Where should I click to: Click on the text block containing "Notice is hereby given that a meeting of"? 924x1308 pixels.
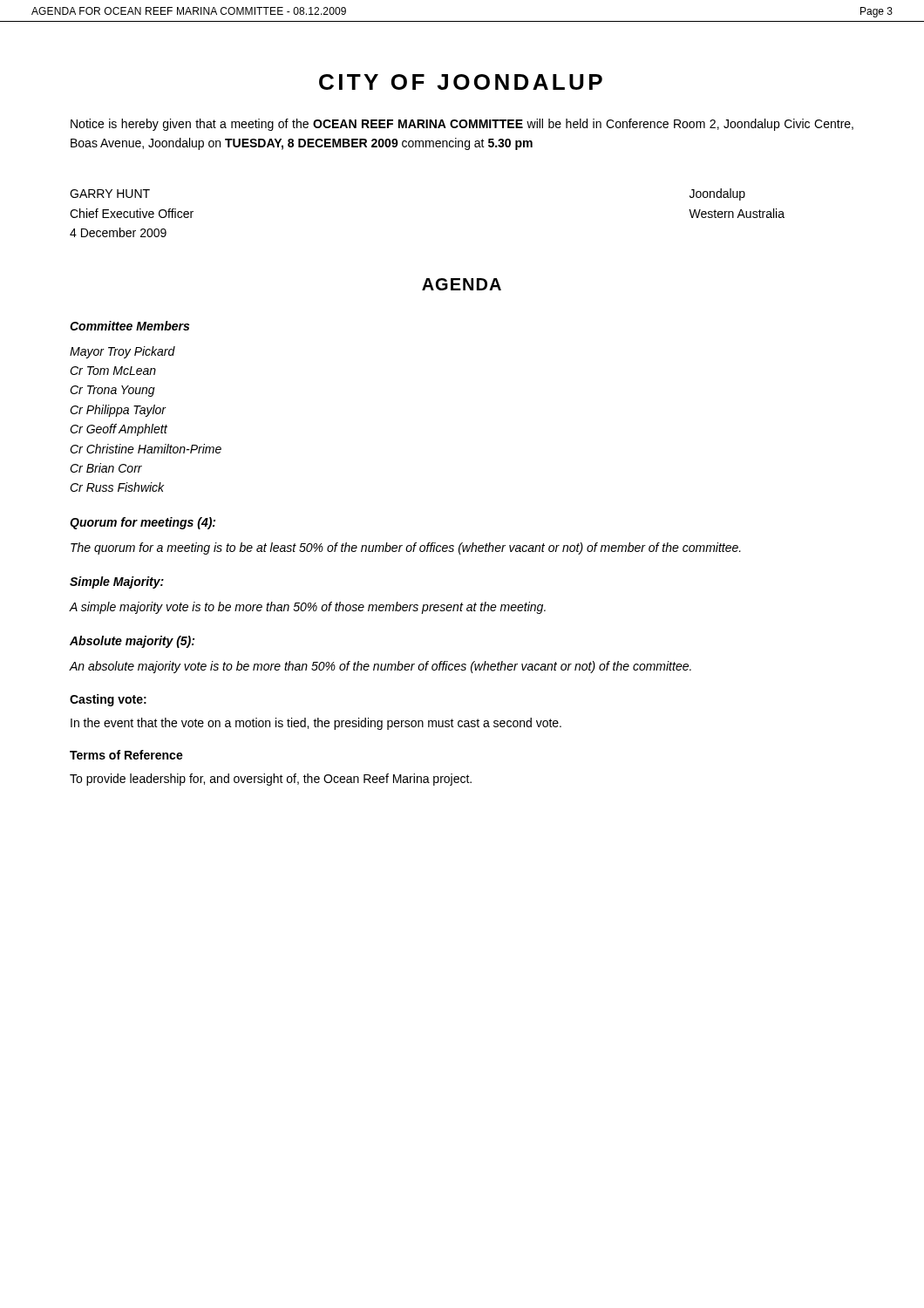(462, 133)
